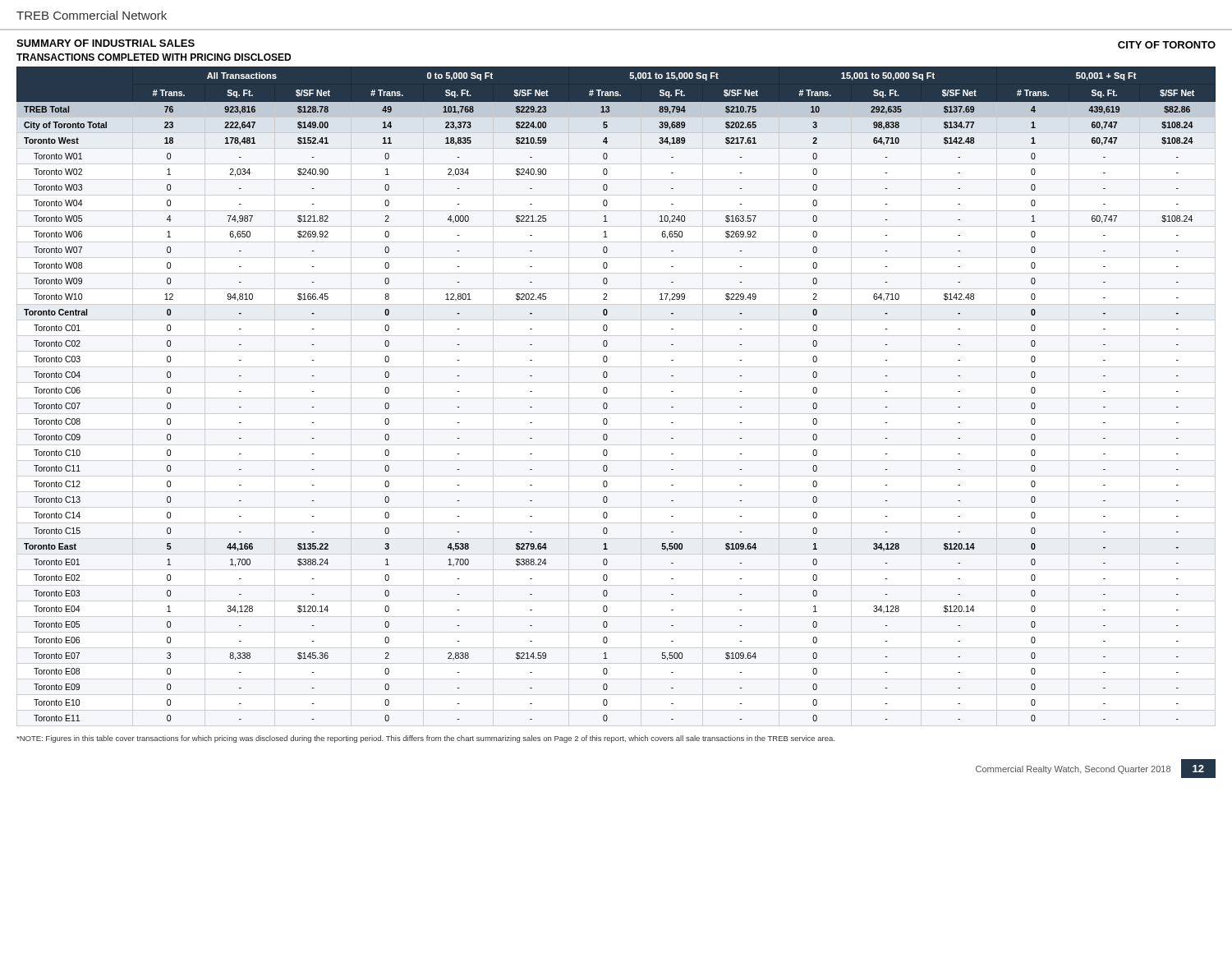
Task: Click on the text block starting "SUMMARY OF INDUSTRIAL SALES"
Action: 106,43
